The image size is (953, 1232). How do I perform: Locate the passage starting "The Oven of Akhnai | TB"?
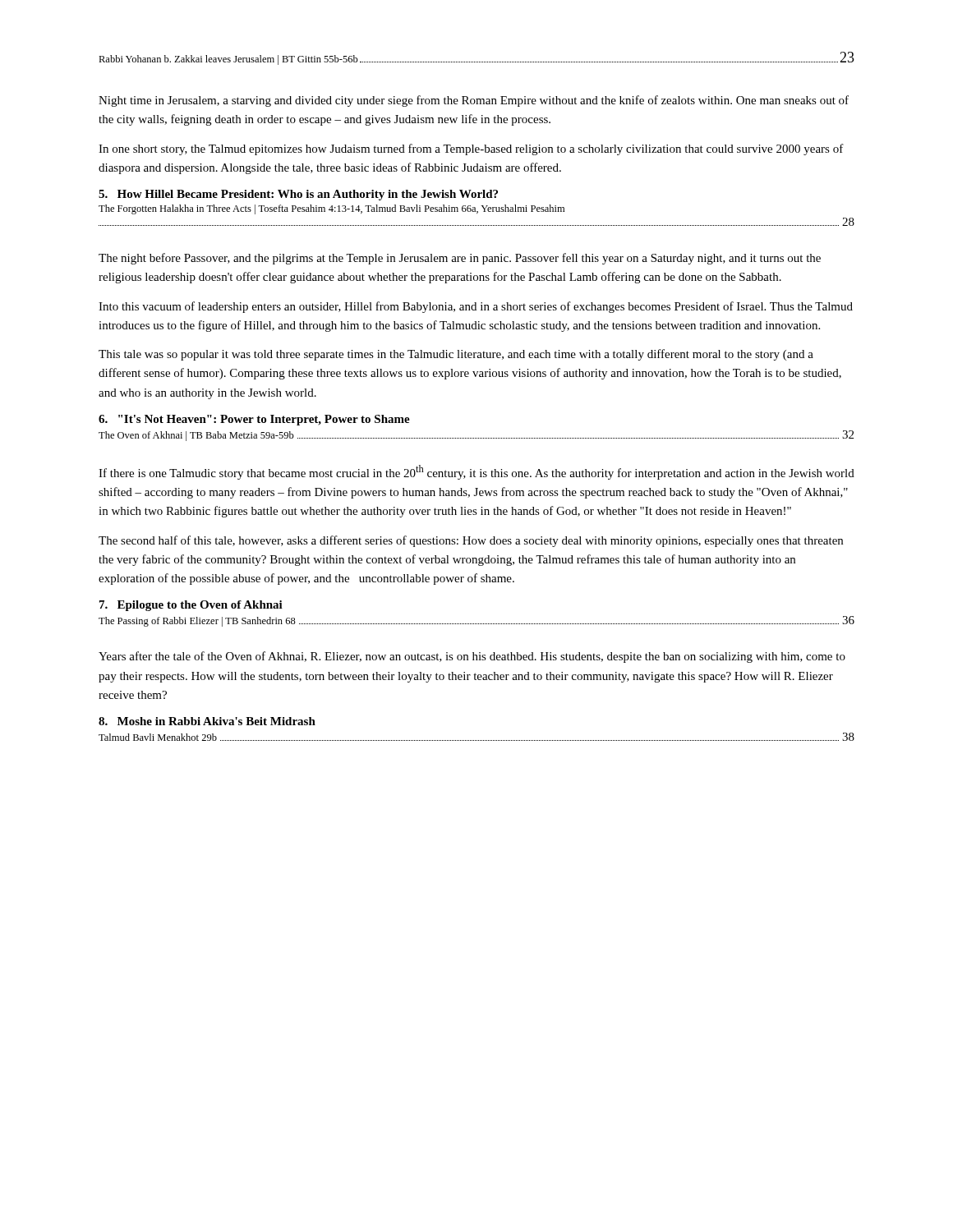click(x=476, y=435)
